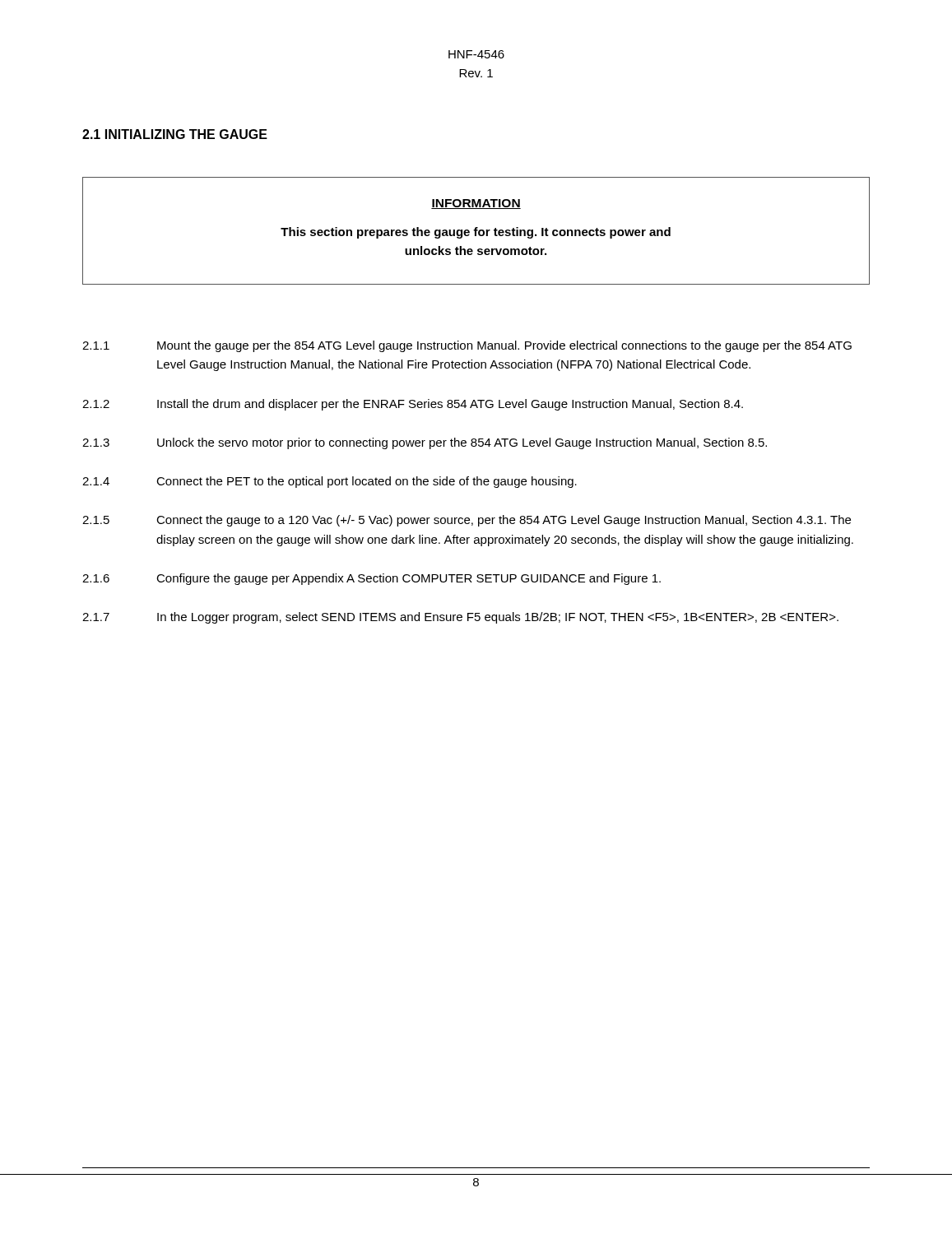Image resolution: width=952 pixels, height=1234 pixels.
Task: Locate the text block starting "2.1.2 Install the drum and displacer per the"
Action: point(476,403)
